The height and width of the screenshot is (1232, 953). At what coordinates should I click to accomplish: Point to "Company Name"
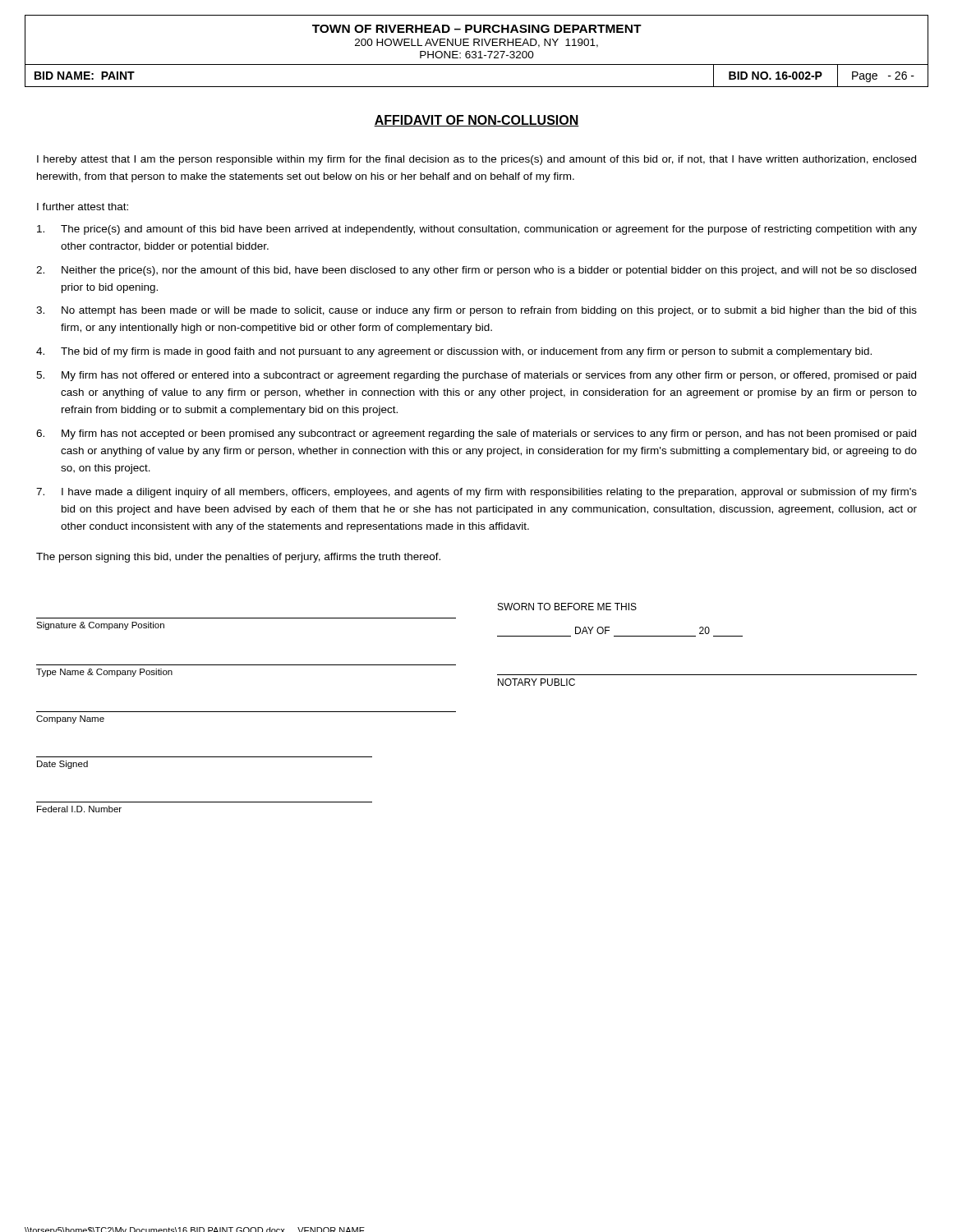[246, 710]
